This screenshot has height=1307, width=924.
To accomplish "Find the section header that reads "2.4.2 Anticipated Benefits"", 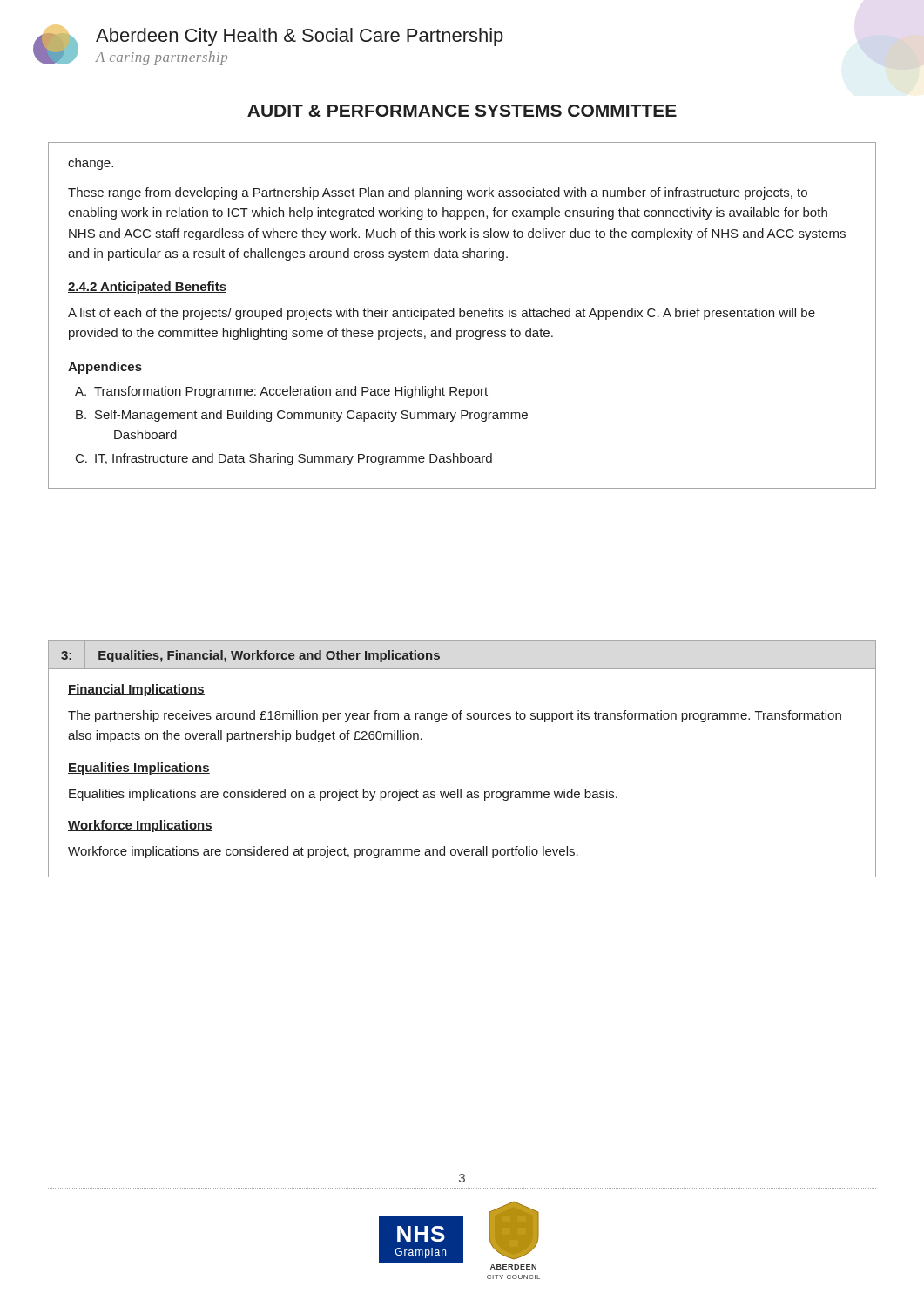I will [147, 286].
